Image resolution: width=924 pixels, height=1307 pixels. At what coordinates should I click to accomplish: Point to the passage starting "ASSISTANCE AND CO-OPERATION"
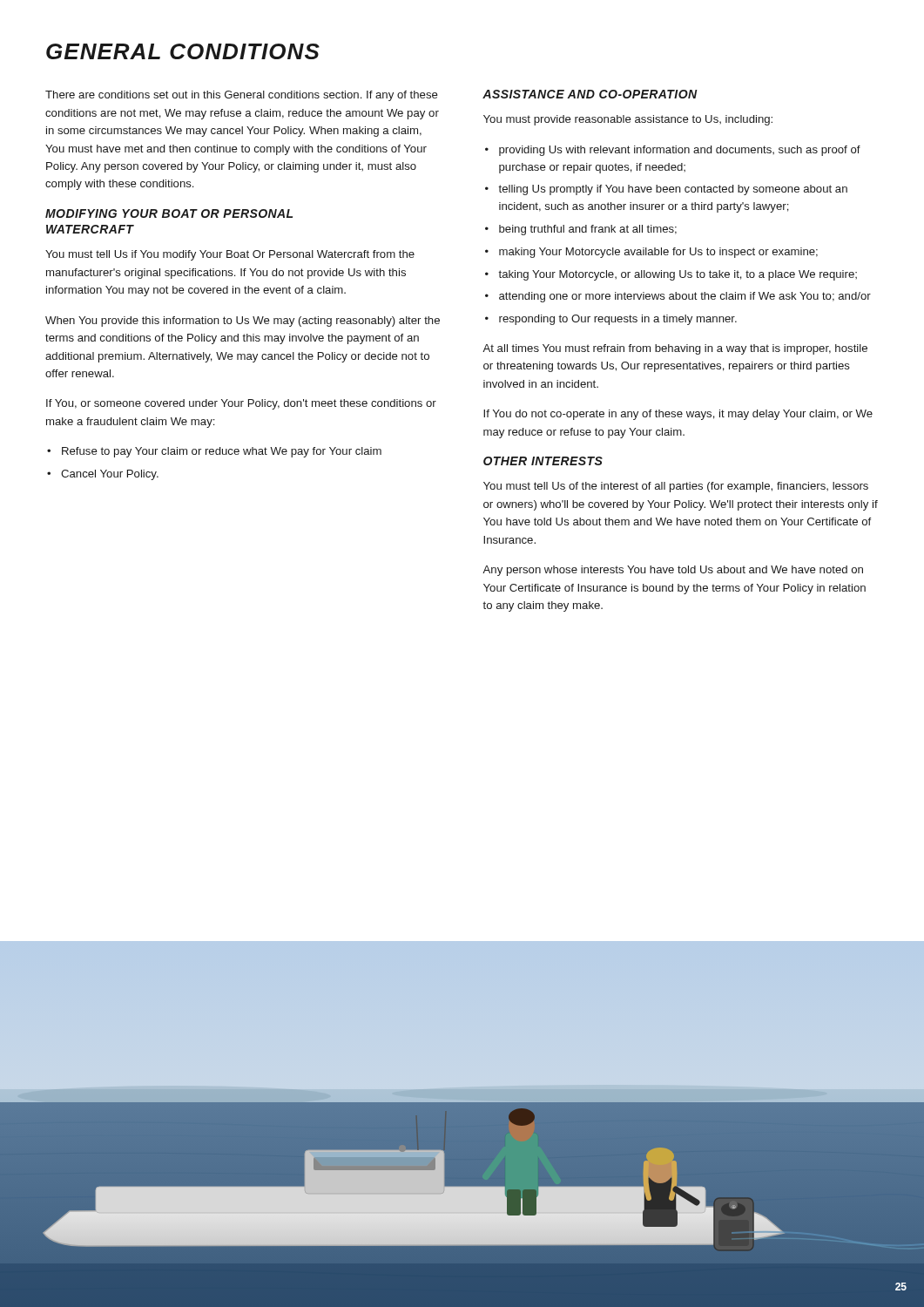pyautogui.click(x=681, y=94)
